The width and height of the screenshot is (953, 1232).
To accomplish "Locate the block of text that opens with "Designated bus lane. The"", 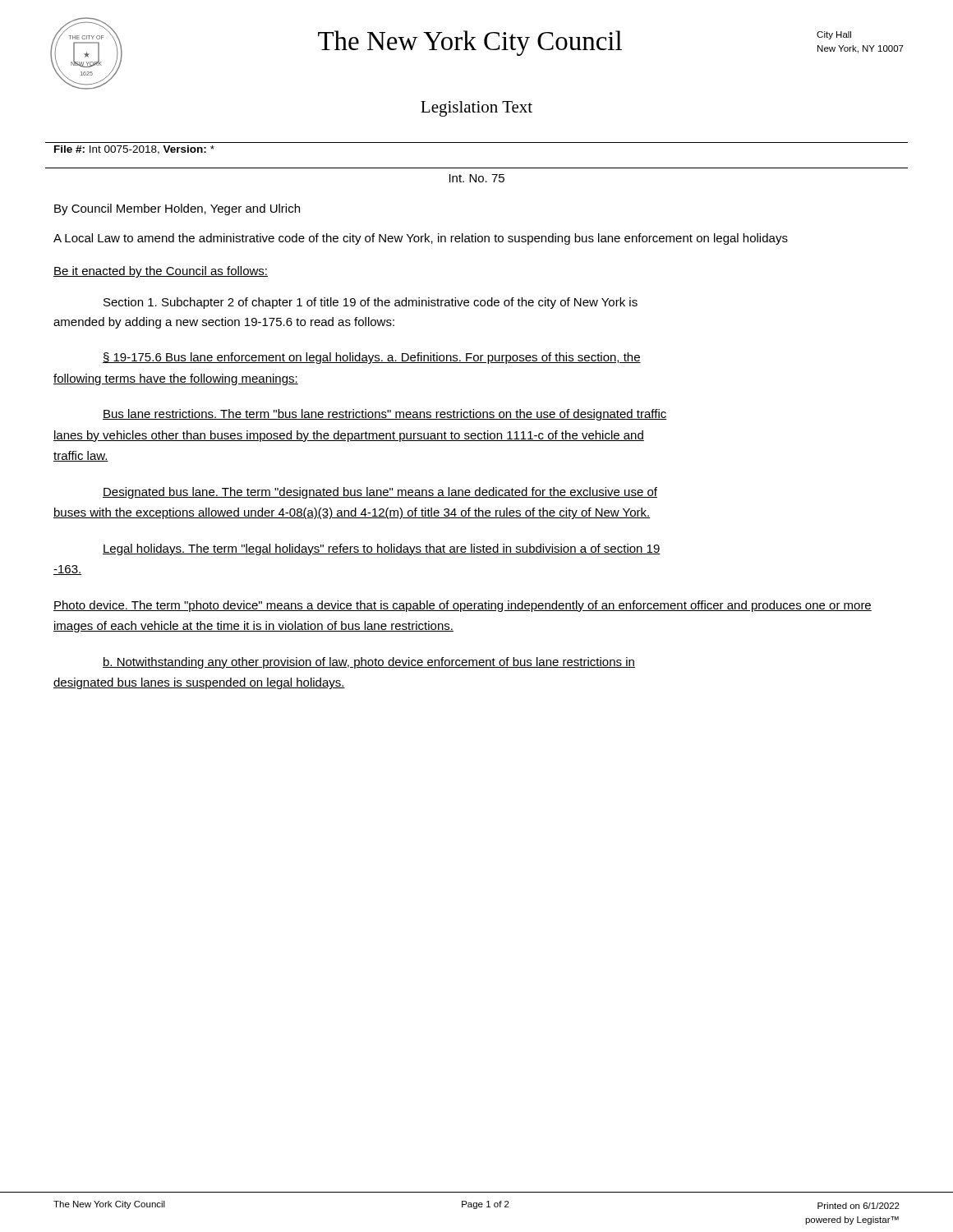I will (380, 491).
